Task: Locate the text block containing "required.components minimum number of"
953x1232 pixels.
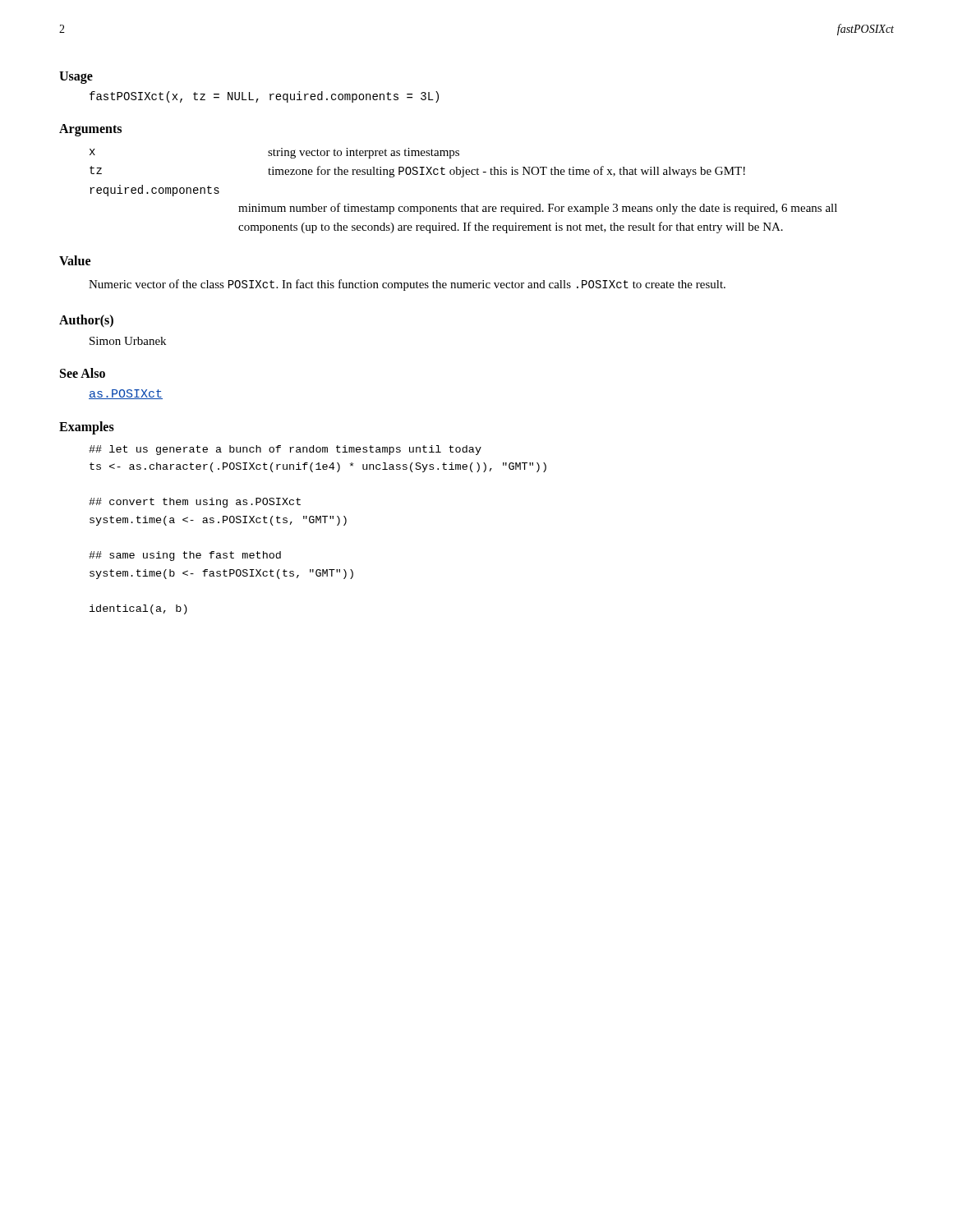Action: pos(476,210)
